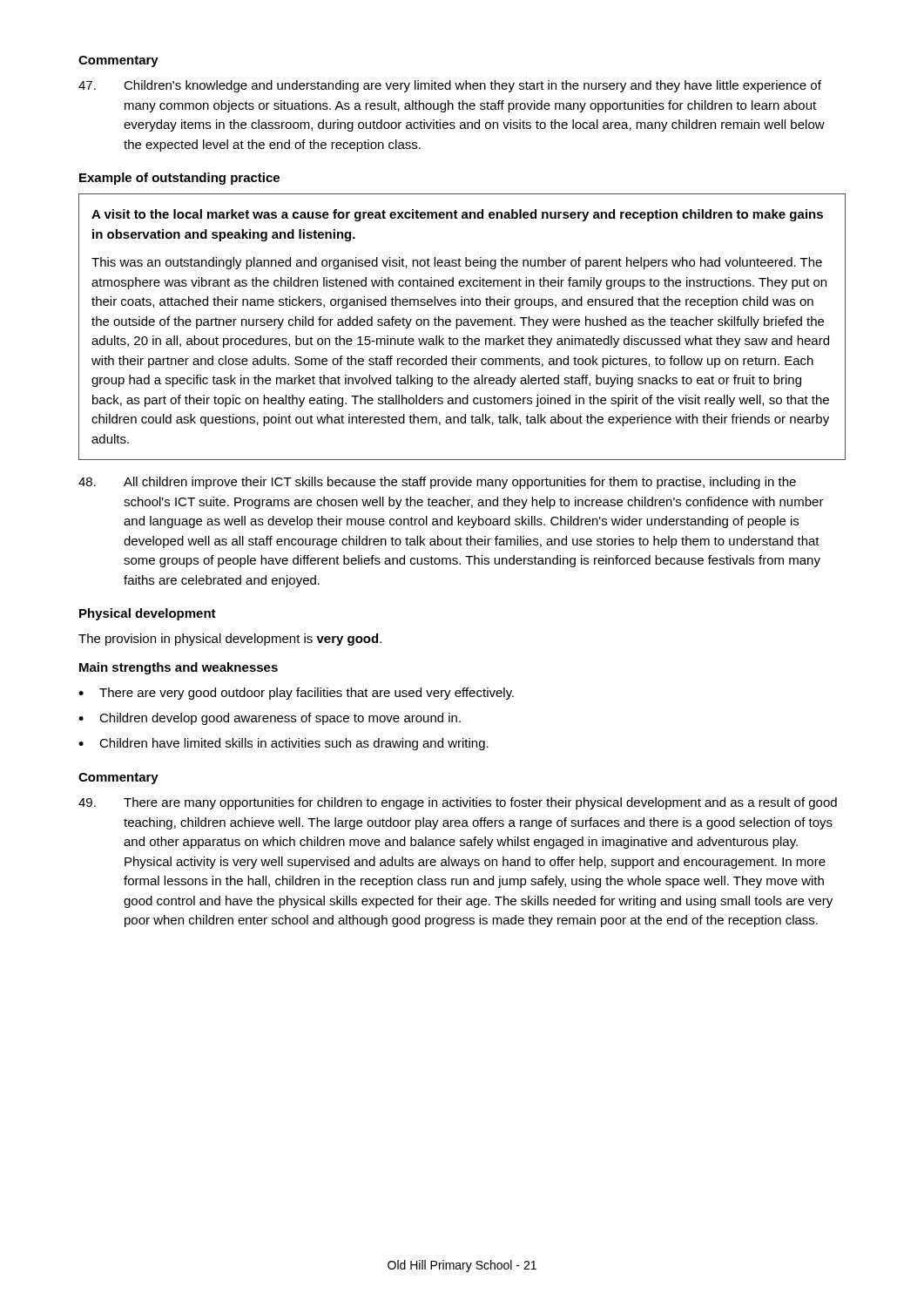The width and height of the screenshot is (924, 1307).
Task: Point to the block beginning "There are many opportunities for children"
Action: [462, 862]
